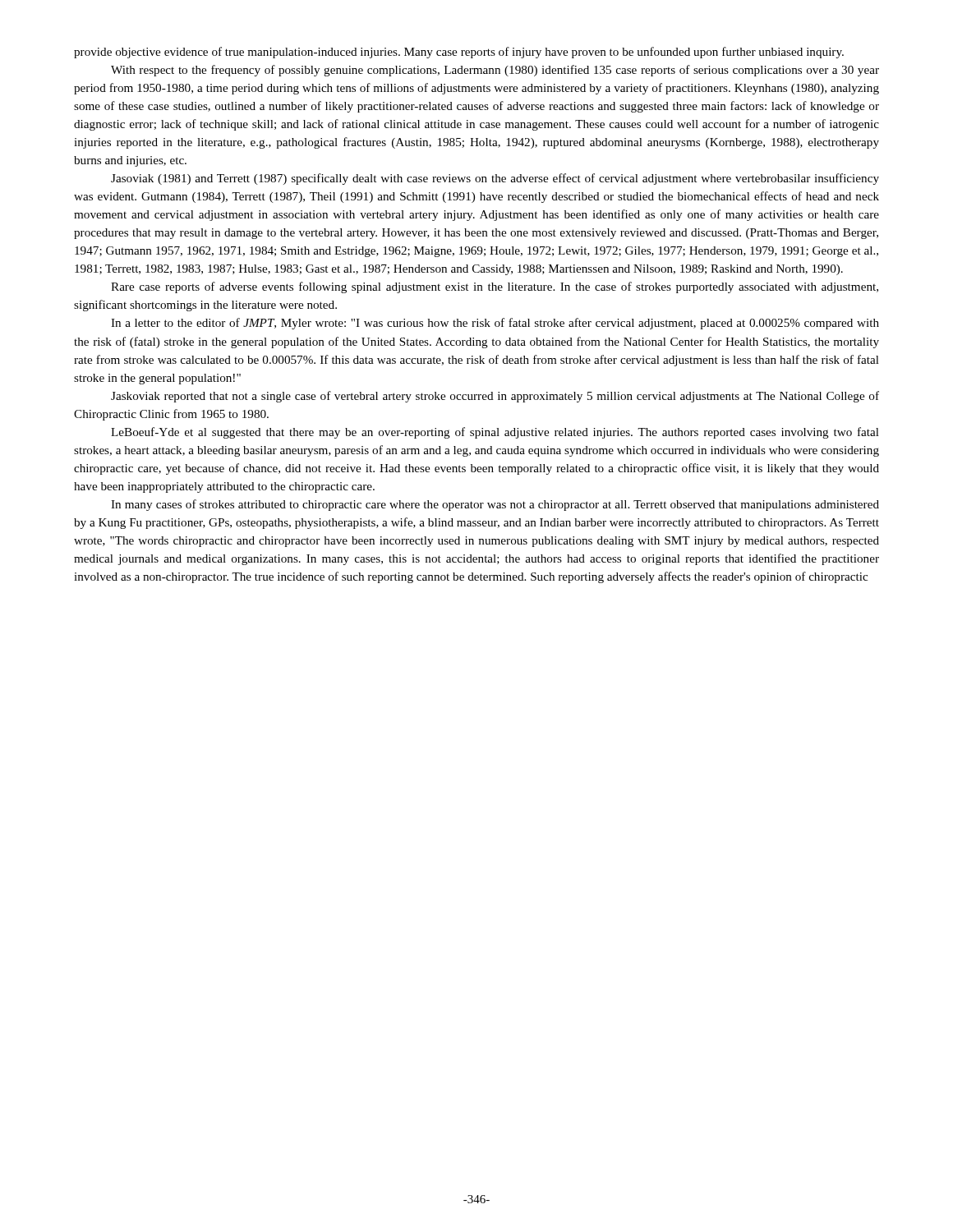Where is the passage that starts "In a letter to the editor of JMPT,"?
This screenshot has width=953, height=1232.
(476, 350)
